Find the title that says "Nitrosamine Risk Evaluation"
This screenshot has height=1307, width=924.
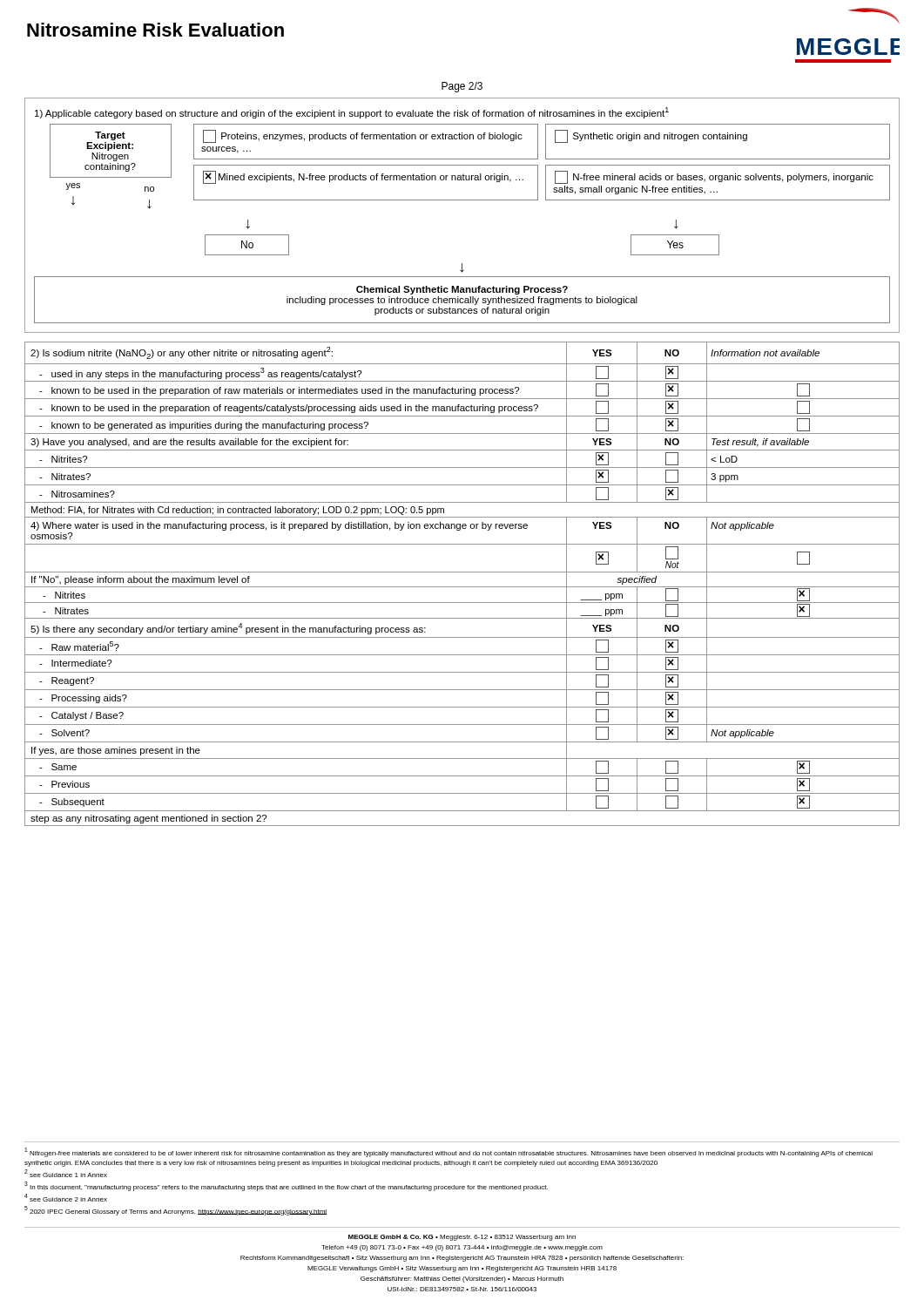pyautogui.click(x=156, y=30)
